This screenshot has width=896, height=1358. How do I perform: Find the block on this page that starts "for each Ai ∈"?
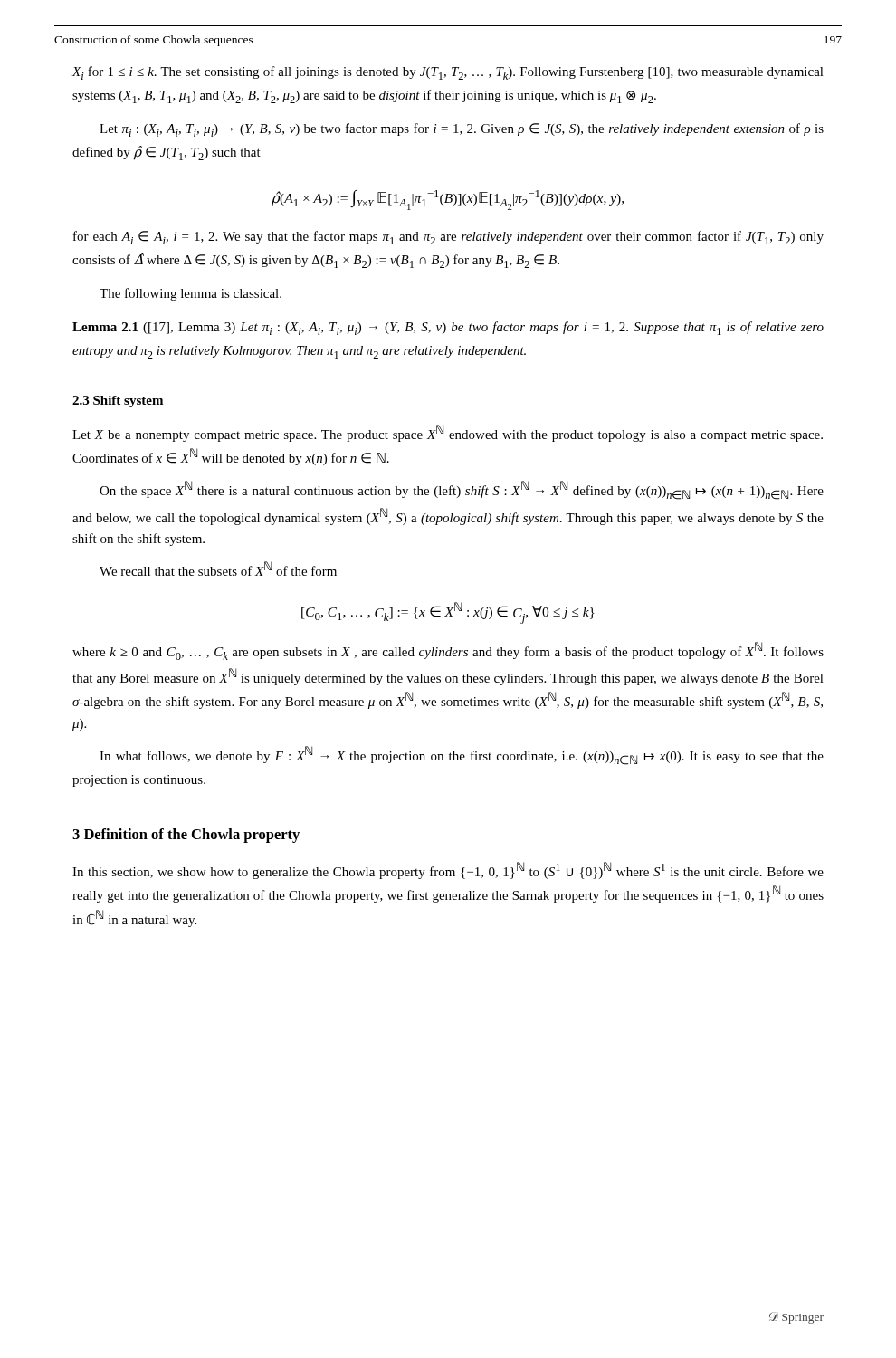point(448,265)
